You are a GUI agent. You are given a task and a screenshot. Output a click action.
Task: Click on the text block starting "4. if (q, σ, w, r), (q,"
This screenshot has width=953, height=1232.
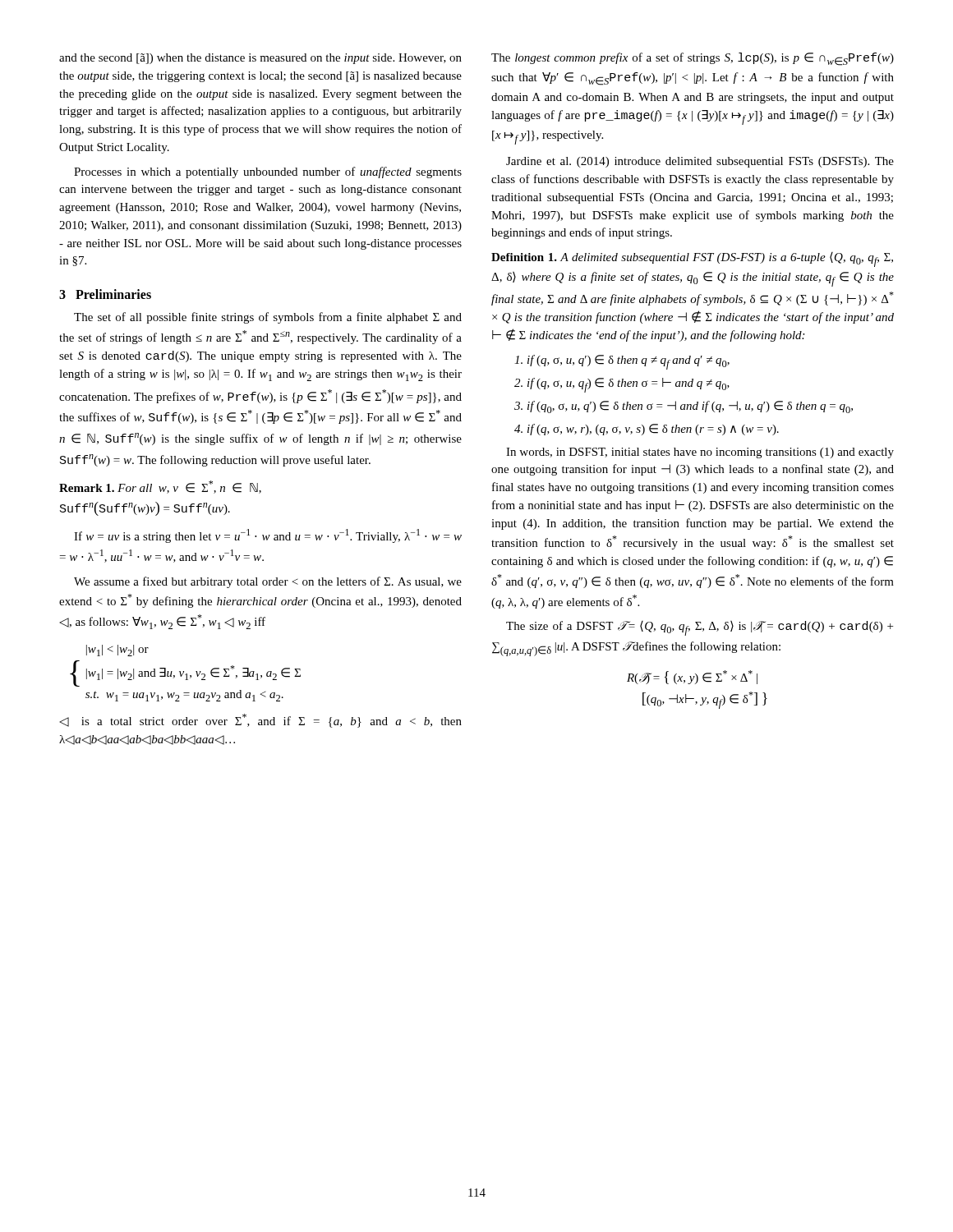pos(647,429)
